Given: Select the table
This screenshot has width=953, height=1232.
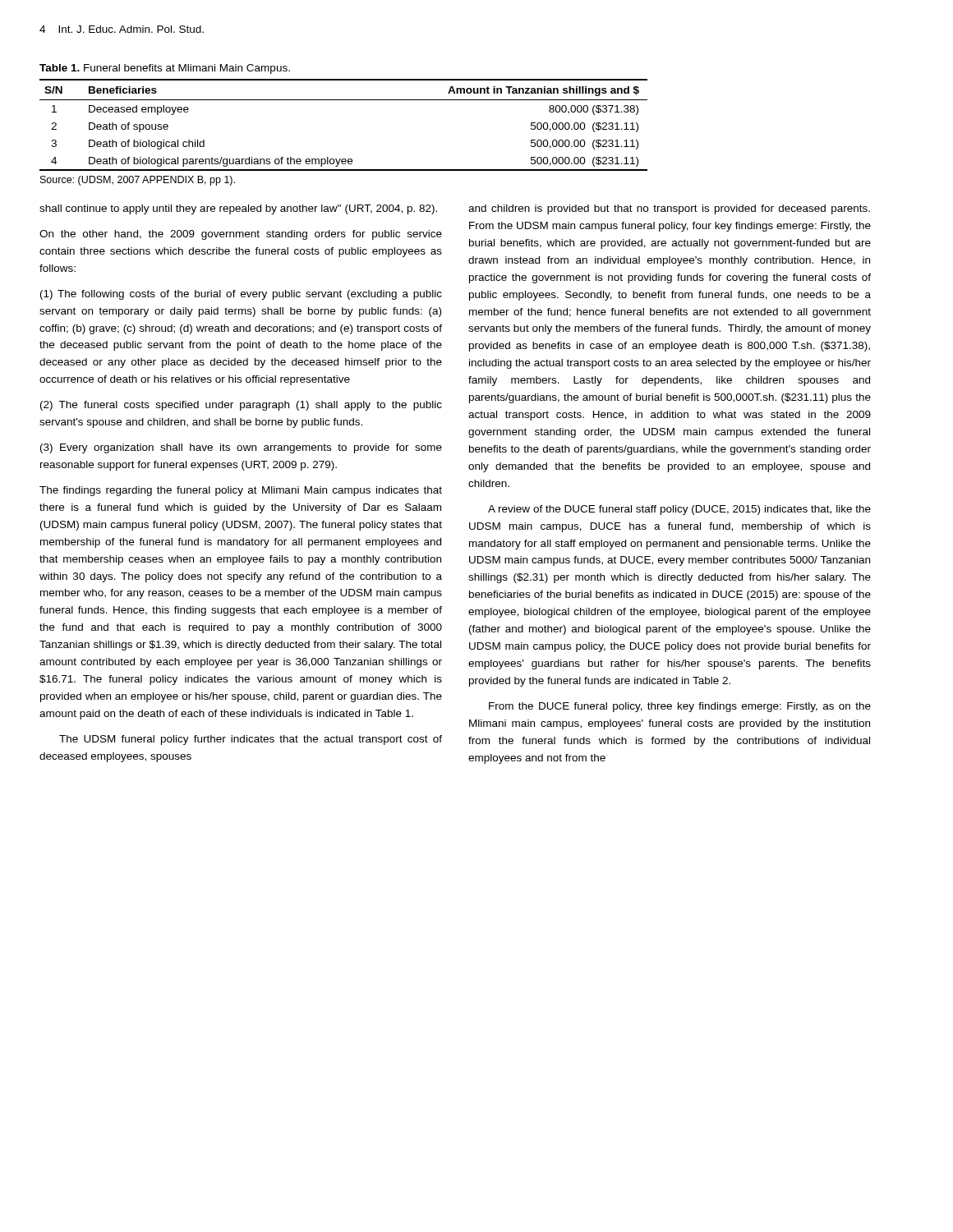Looking at the screenshot, I should [x=476, y=125].
